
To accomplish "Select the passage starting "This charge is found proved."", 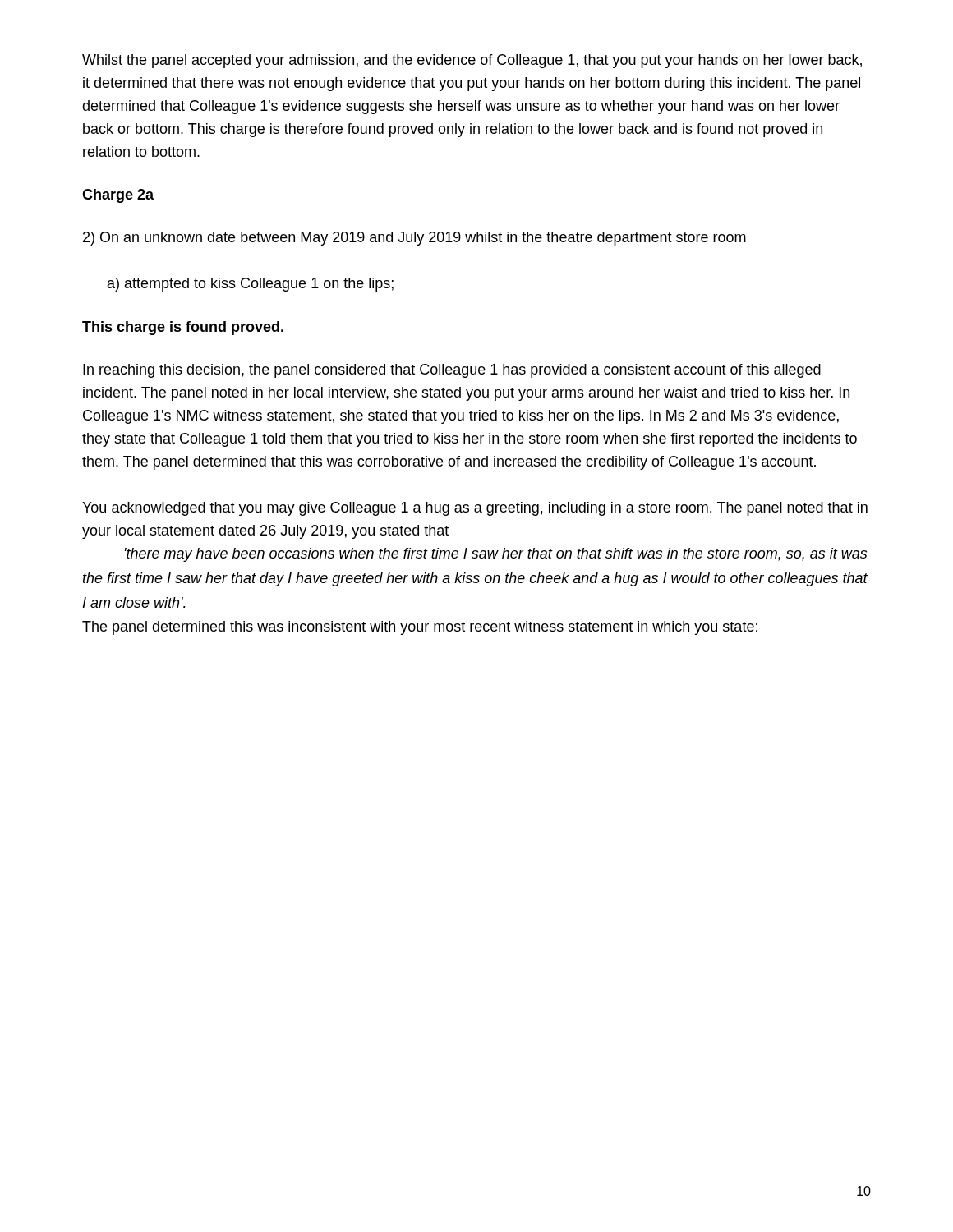I will (183, 327).
